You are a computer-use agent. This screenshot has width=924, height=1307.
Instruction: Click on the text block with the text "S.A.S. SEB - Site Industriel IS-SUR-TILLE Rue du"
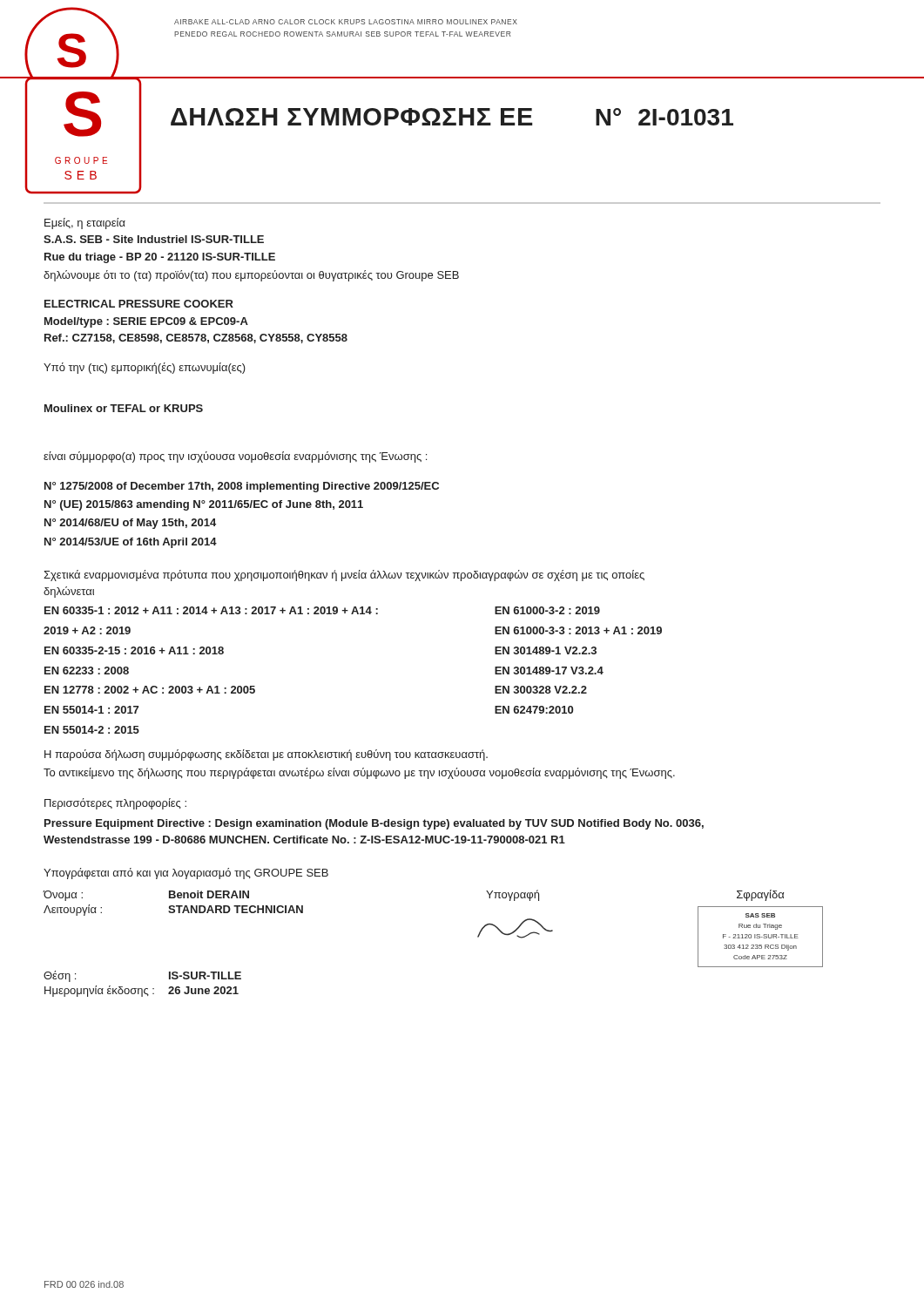159,248
